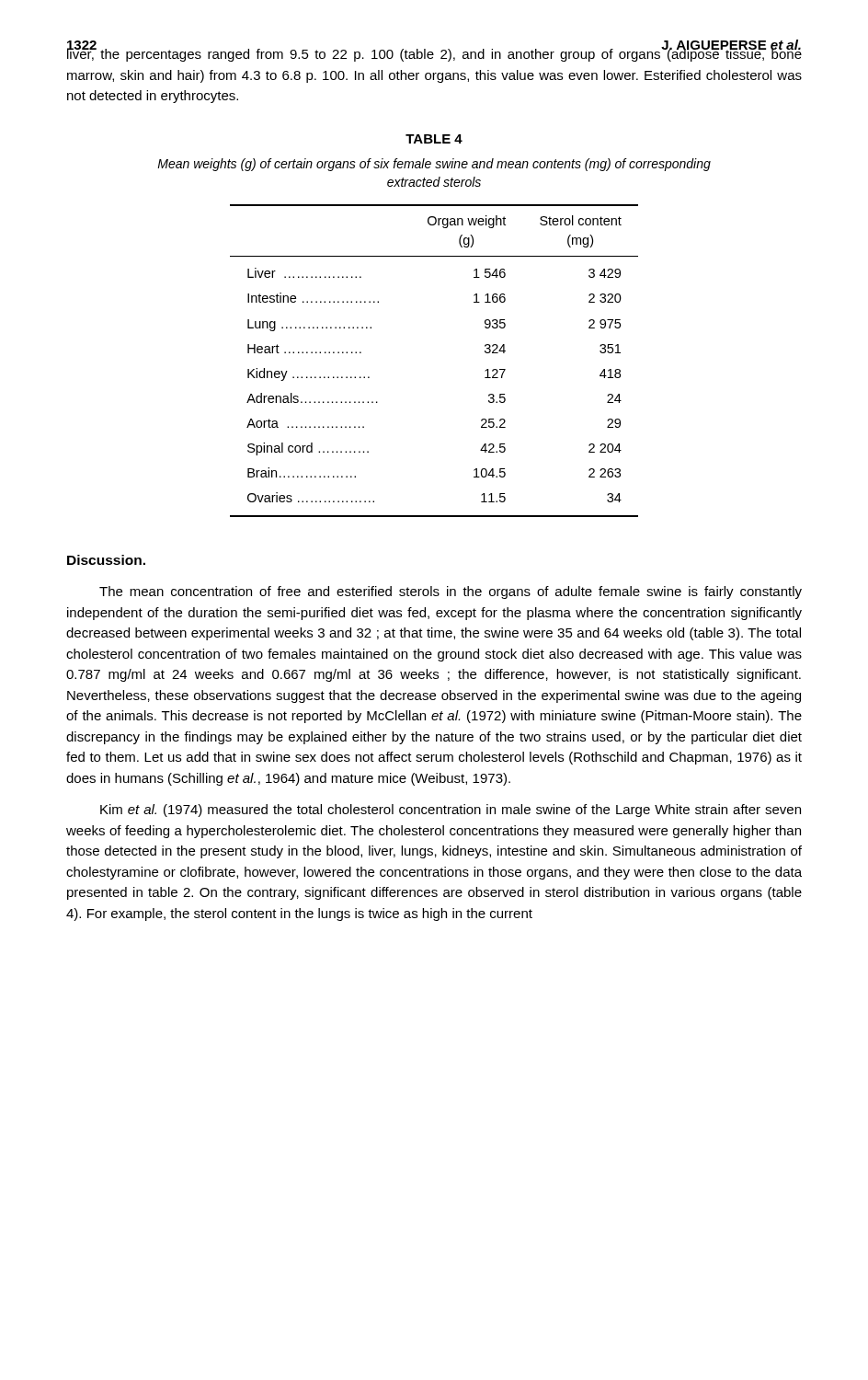Click on the text block starting "Mean weights (g) of certain organs of"
This screenshot has height=1380, width=868.
pos(434,173)
